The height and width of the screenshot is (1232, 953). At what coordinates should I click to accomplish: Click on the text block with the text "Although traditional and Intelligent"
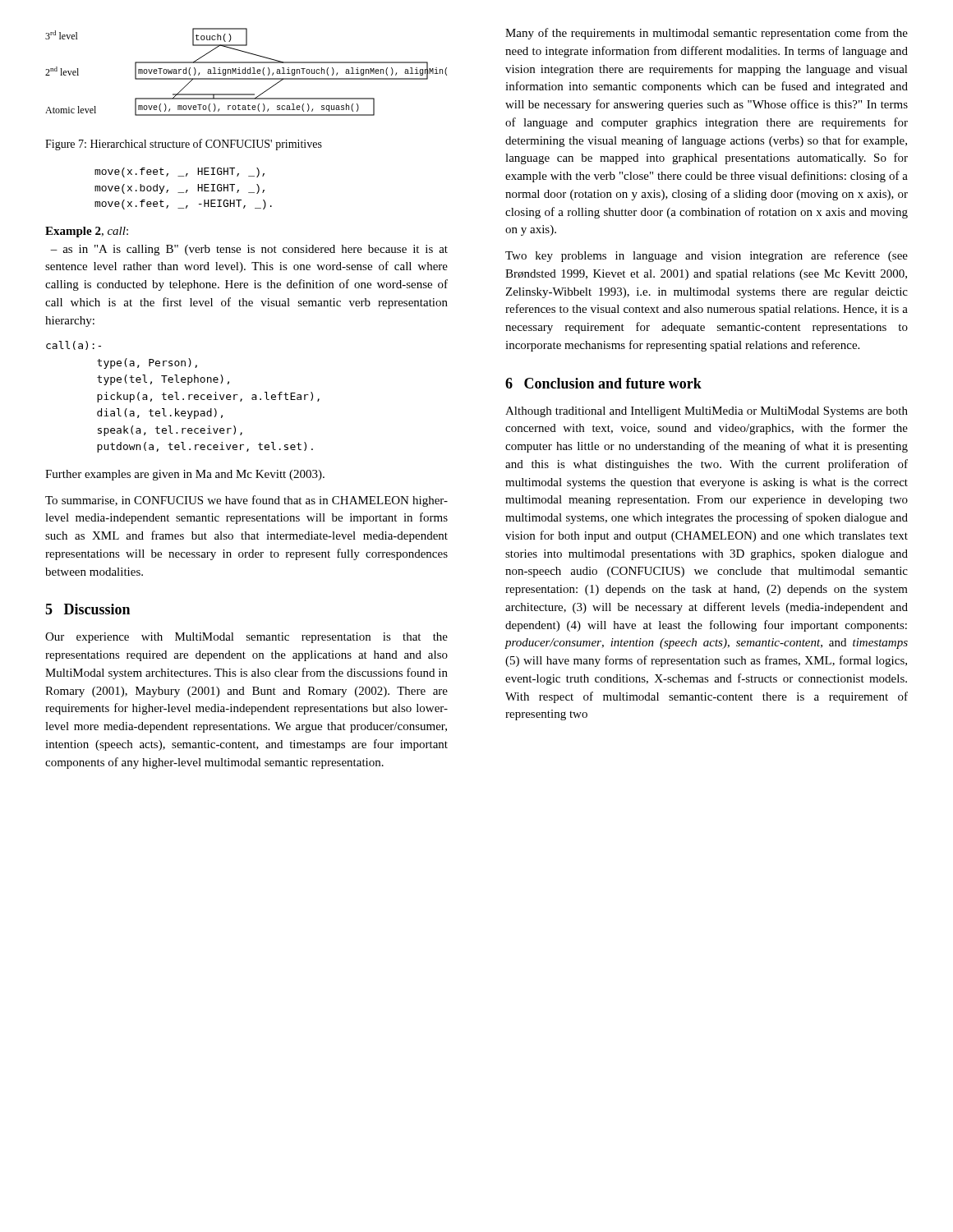tap(707, 562)
